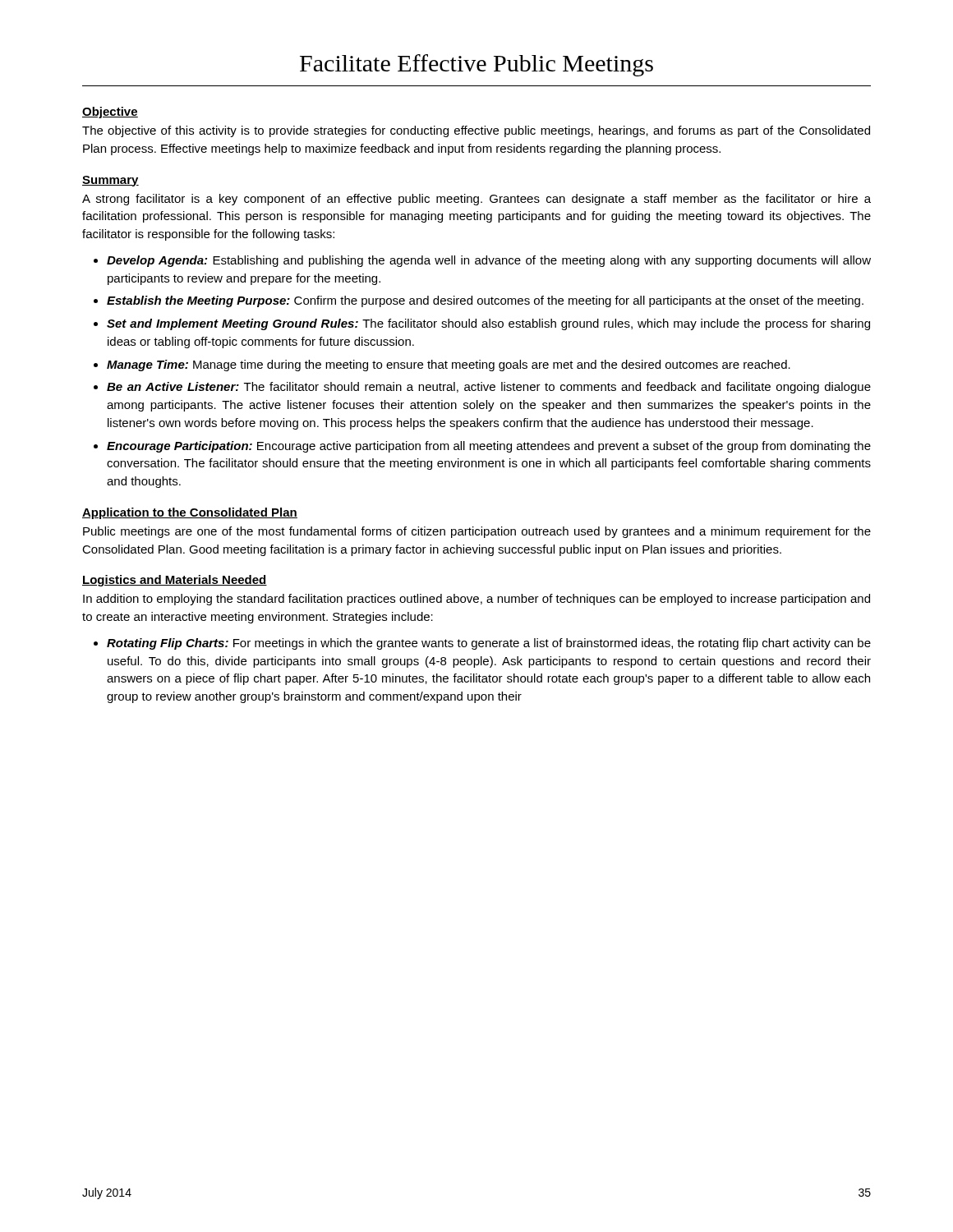The height and width of the screenshot is (1232, 953).
Task: Click the passage that begins "Rotating Flip Charts: For meetings in which the"
Action: 489,669
